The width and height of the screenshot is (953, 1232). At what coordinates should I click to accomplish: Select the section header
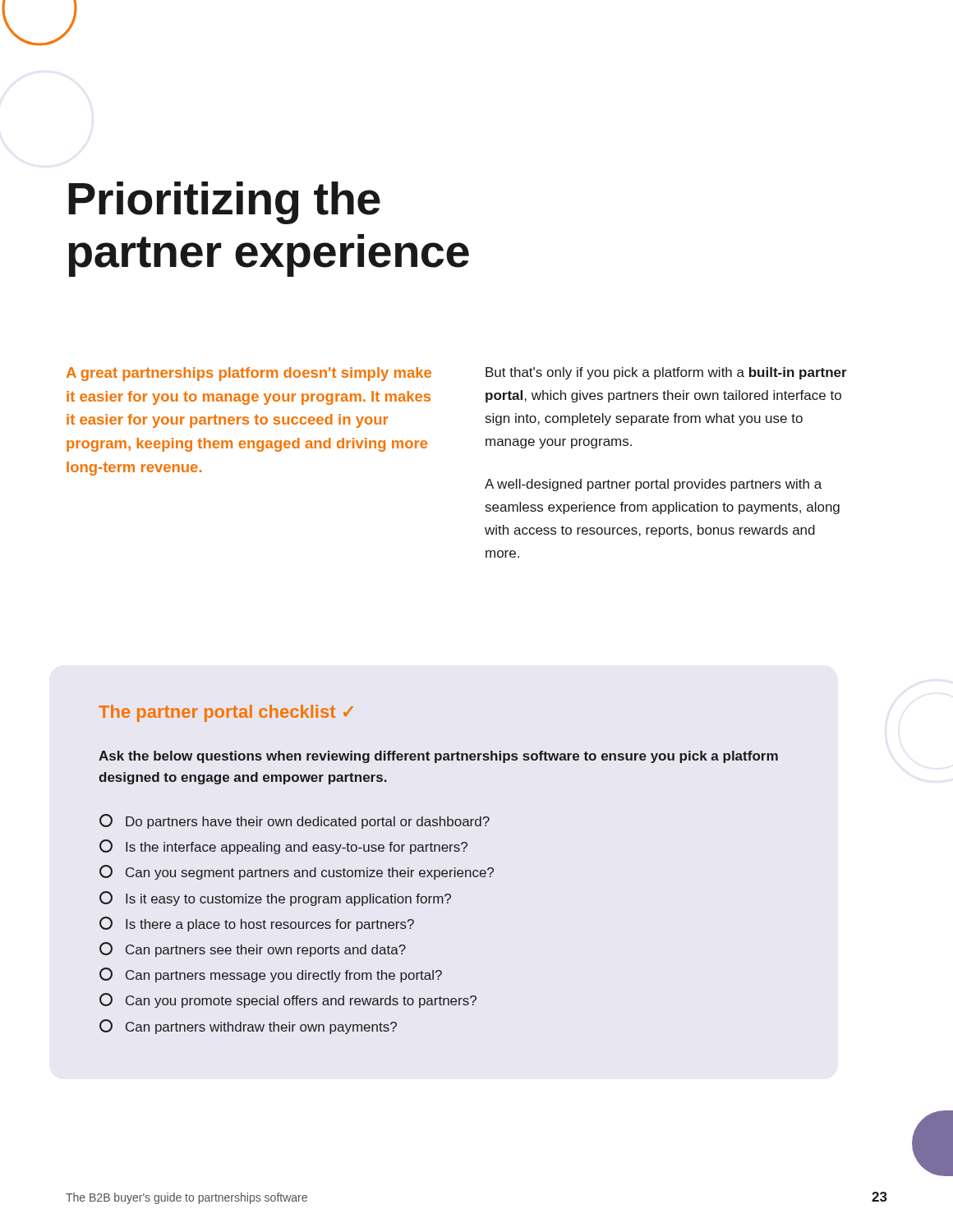coord(227,712)
